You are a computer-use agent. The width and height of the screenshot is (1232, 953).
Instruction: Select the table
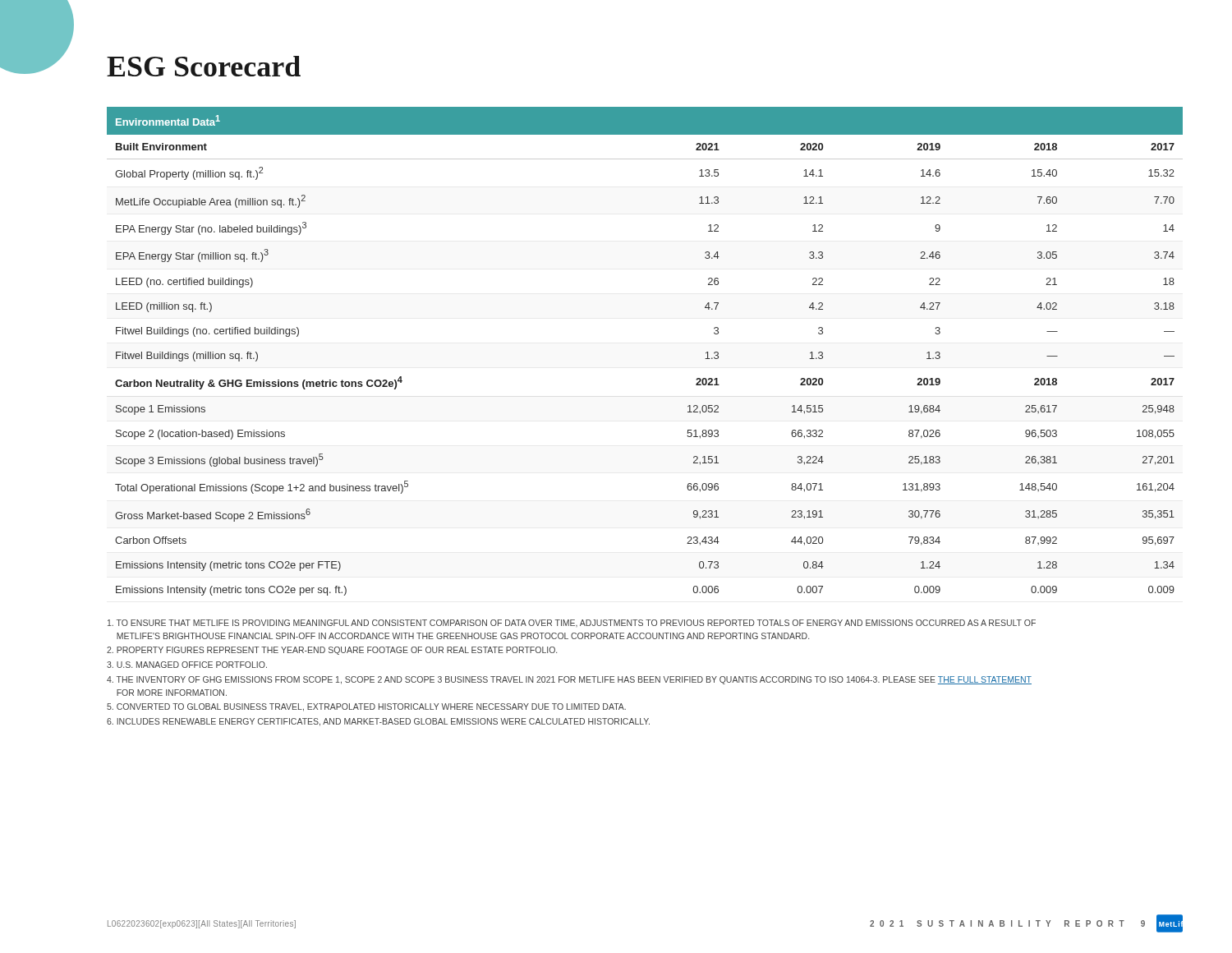pyautogui.click(x=645, y=355)
